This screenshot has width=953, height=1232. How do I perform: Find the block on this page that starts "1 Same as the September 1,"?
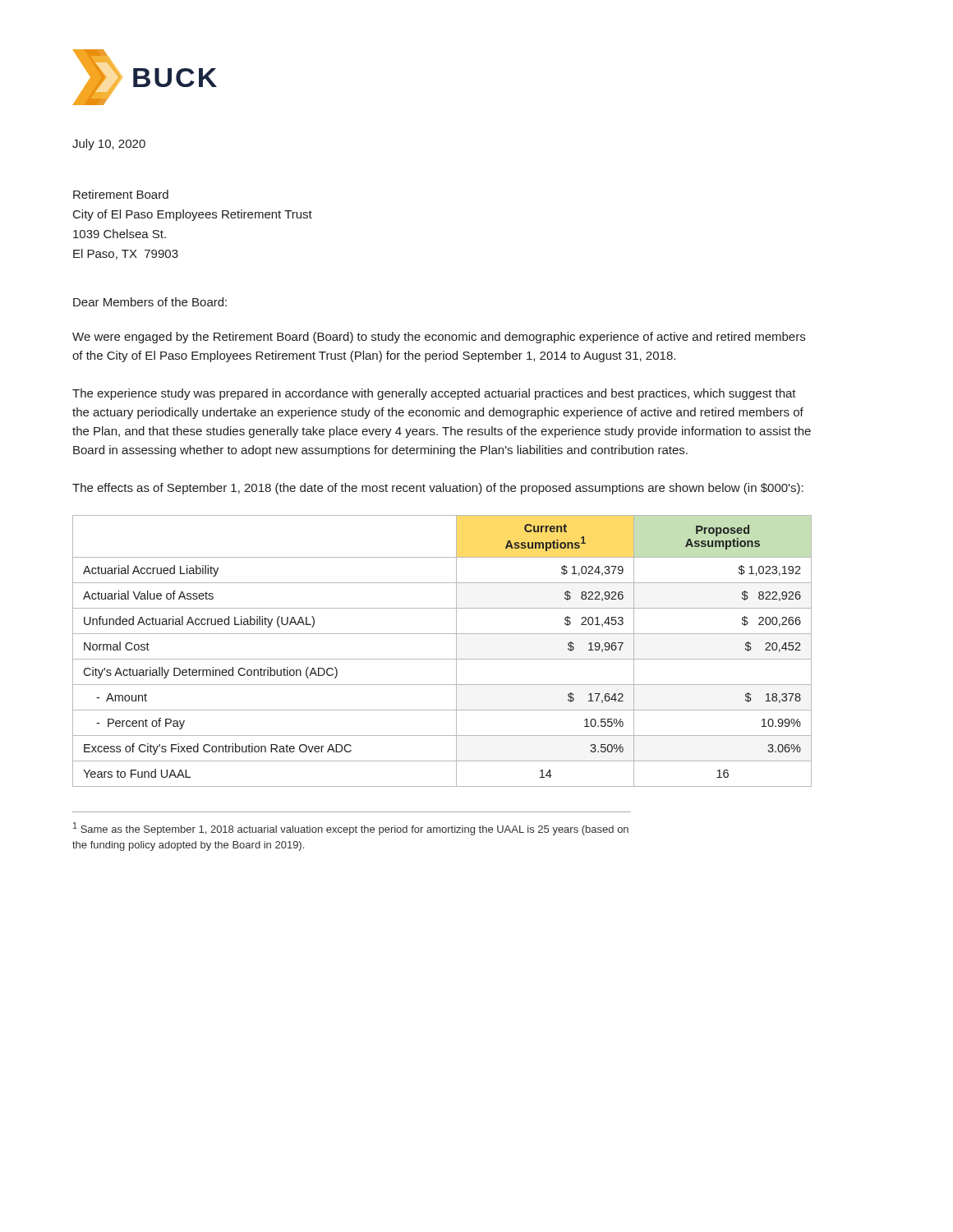pyautogui.click(x=351, y=836)
